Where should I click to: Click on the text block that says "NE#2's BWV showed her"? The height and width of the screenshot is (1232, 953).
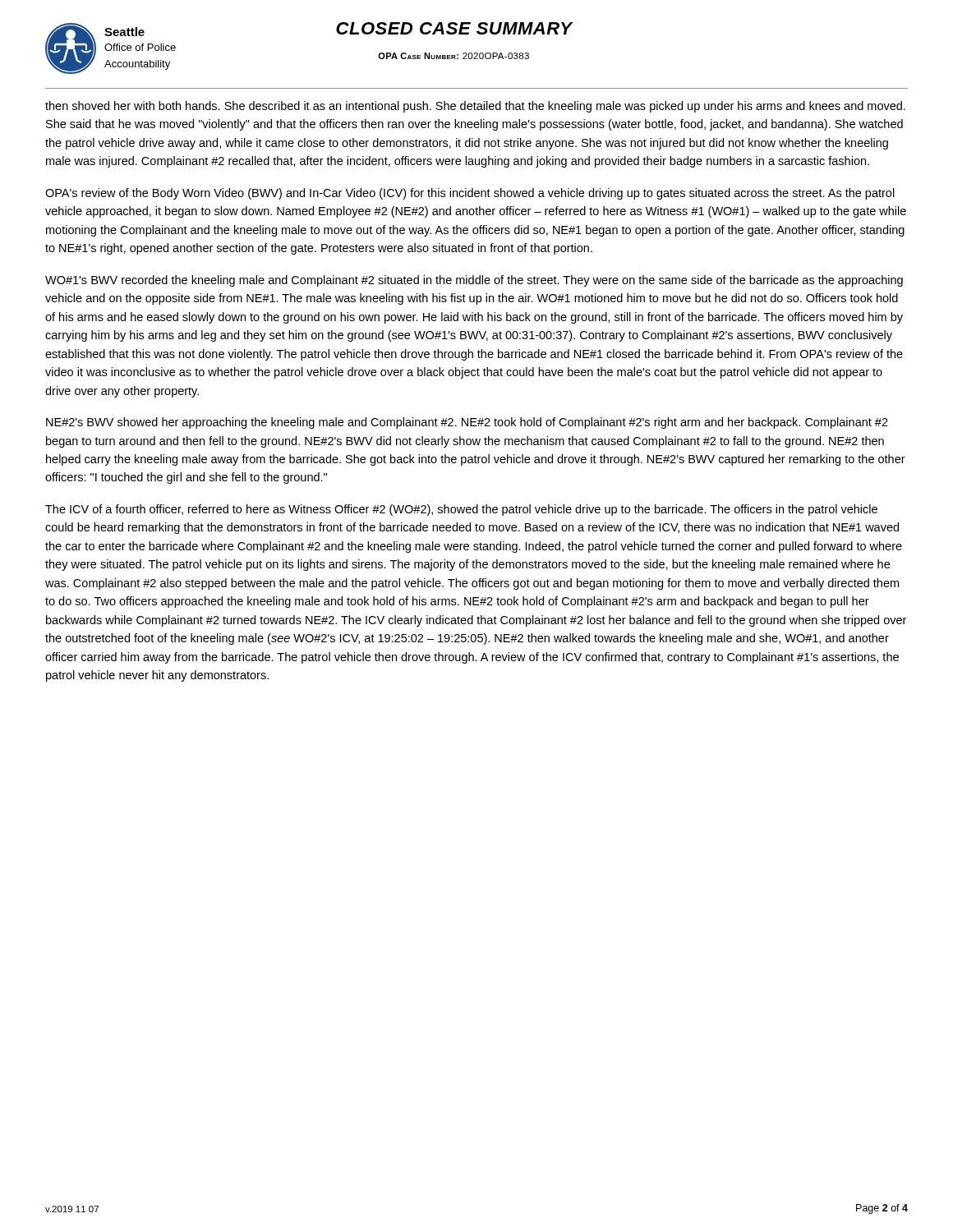475,450
